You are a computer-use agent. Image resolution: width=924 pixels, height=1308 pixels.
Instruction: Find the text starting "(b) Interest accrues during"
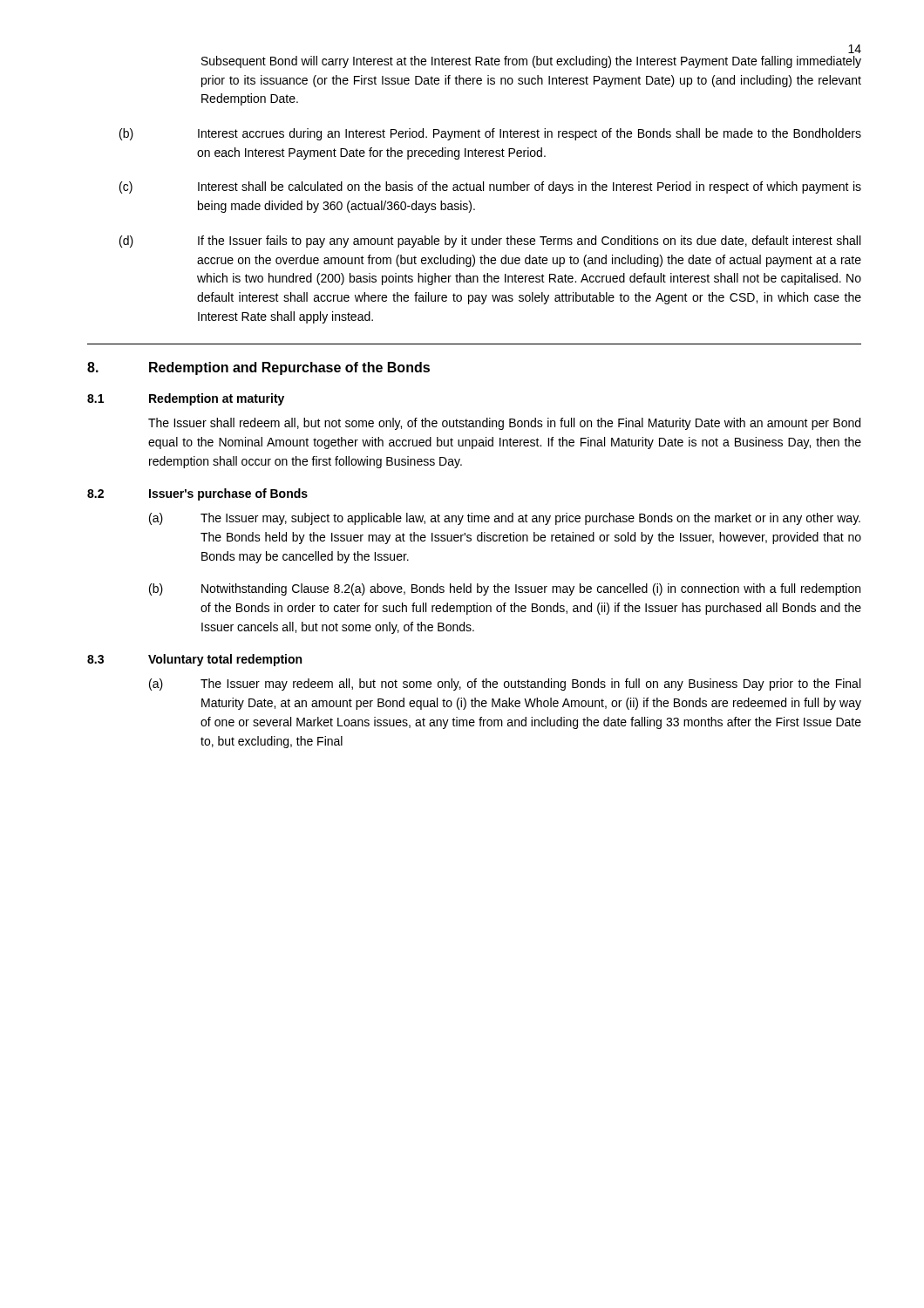(x=474, y=144)
